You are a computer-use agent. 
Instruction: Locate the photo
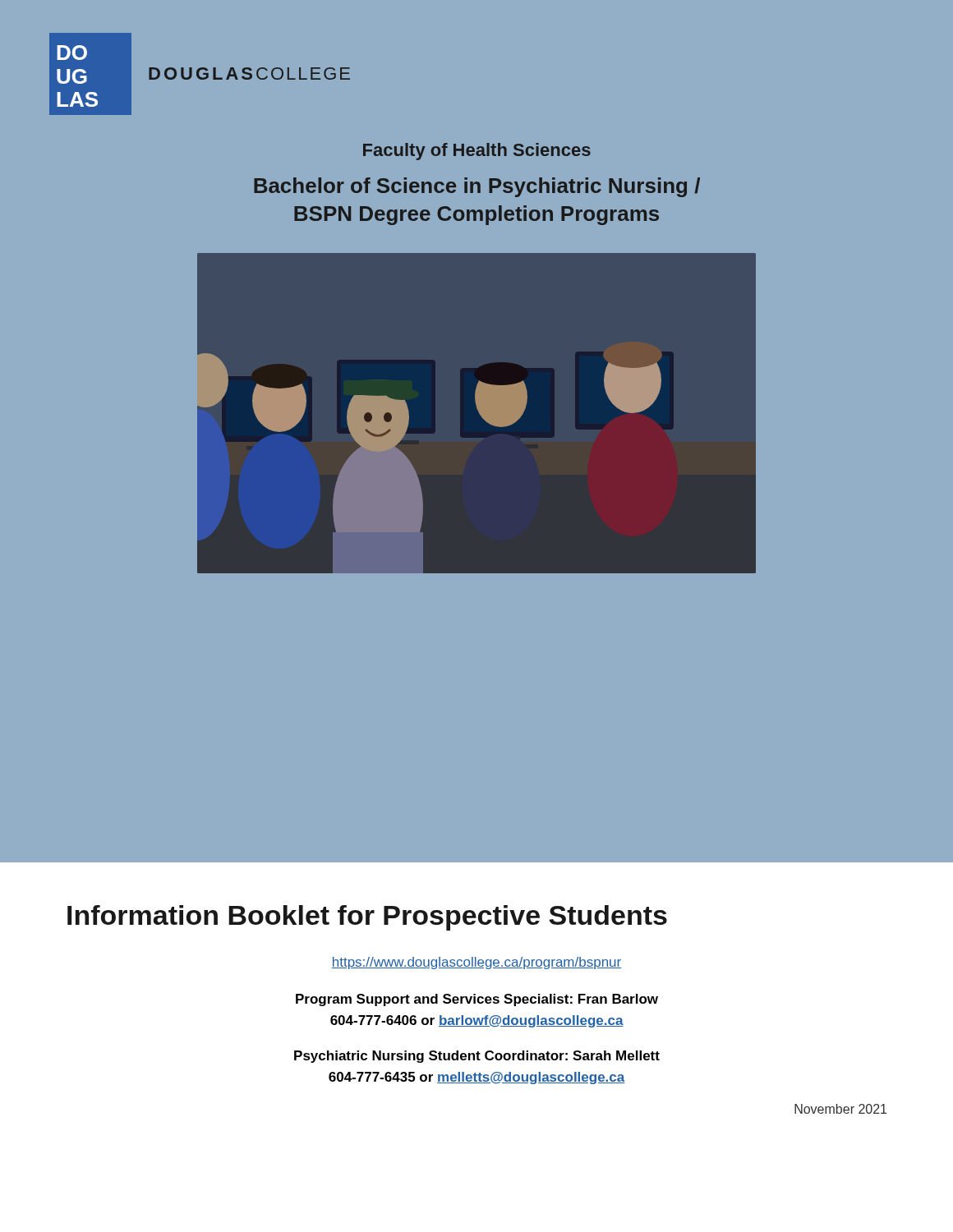pyautogui.click(x=476, y=413)
